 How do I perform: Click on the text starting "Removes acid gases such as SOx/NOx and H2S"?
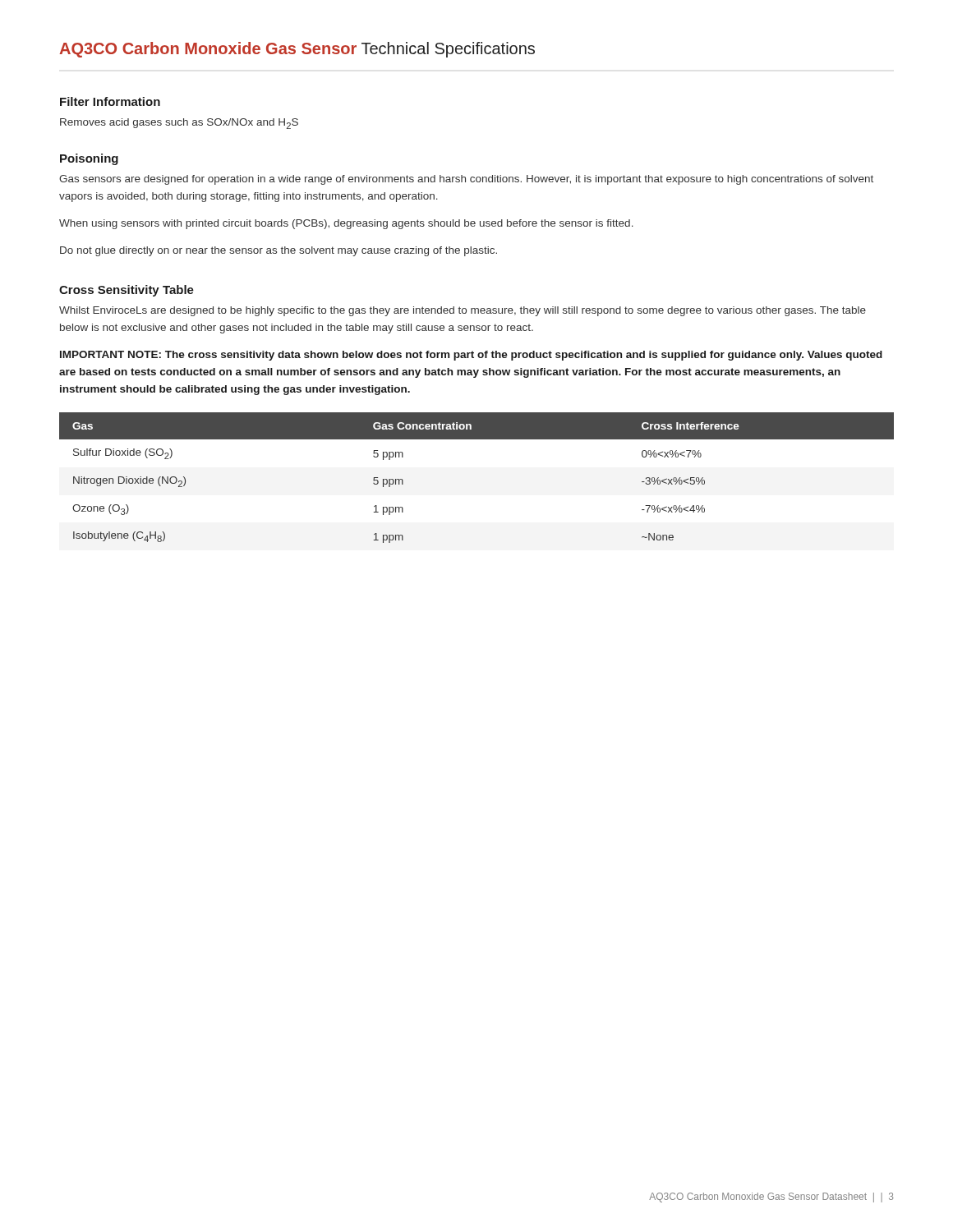[x=179, y=123]
